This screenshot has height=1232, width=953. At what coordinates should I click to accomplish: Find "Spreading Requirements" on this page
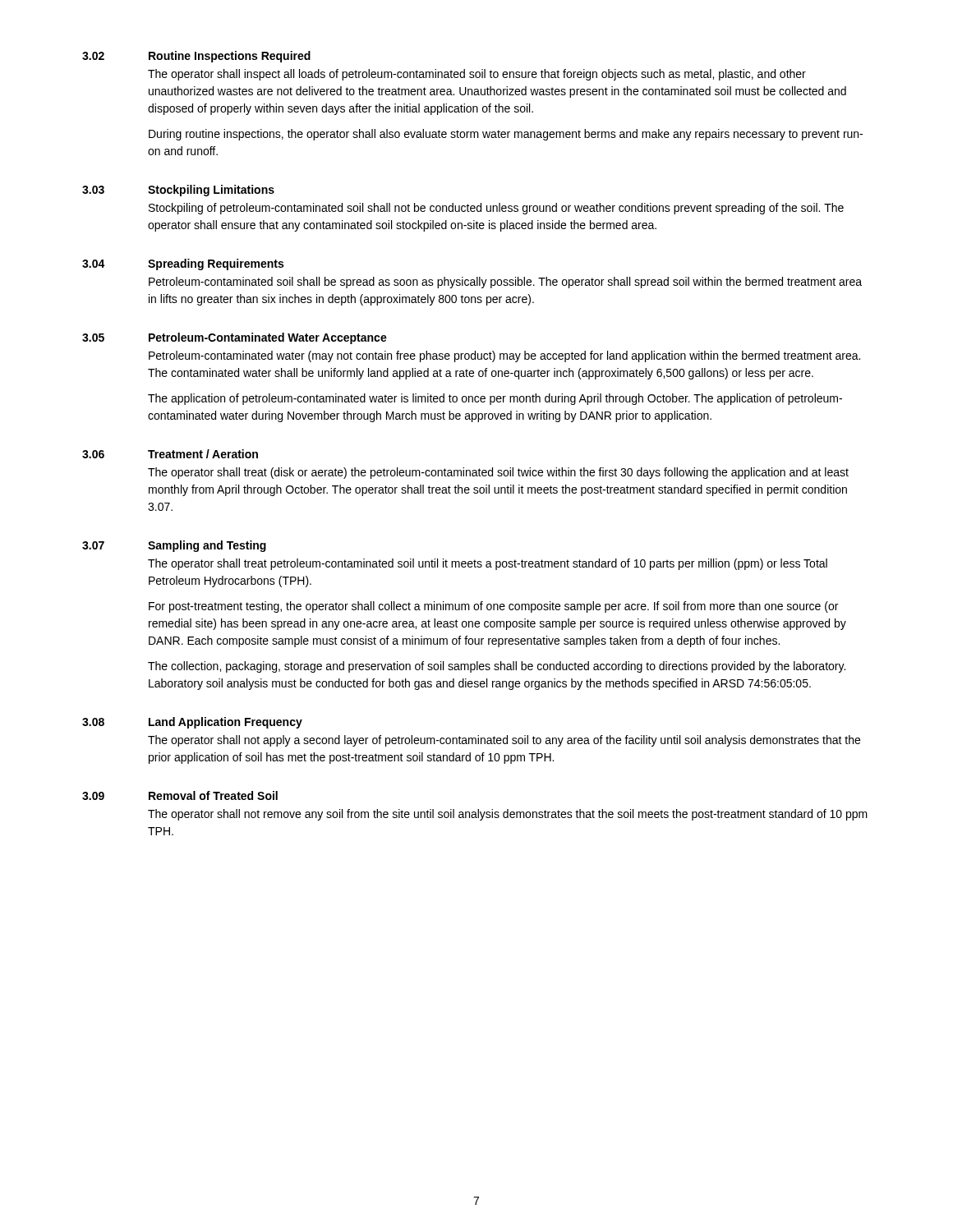[x=216, y=264]
